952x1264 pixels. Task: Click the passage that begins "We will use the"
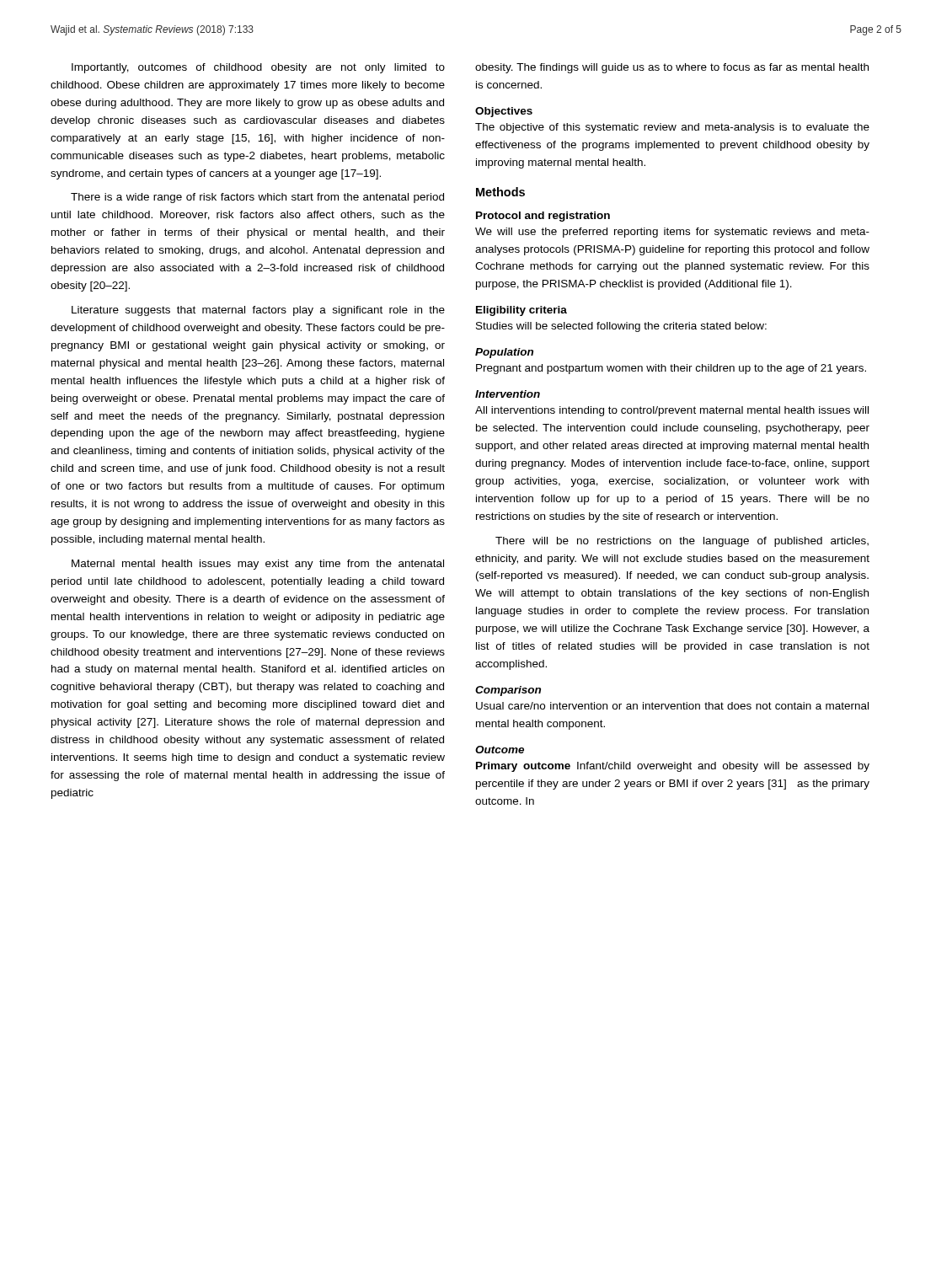[x=672, y=258]
